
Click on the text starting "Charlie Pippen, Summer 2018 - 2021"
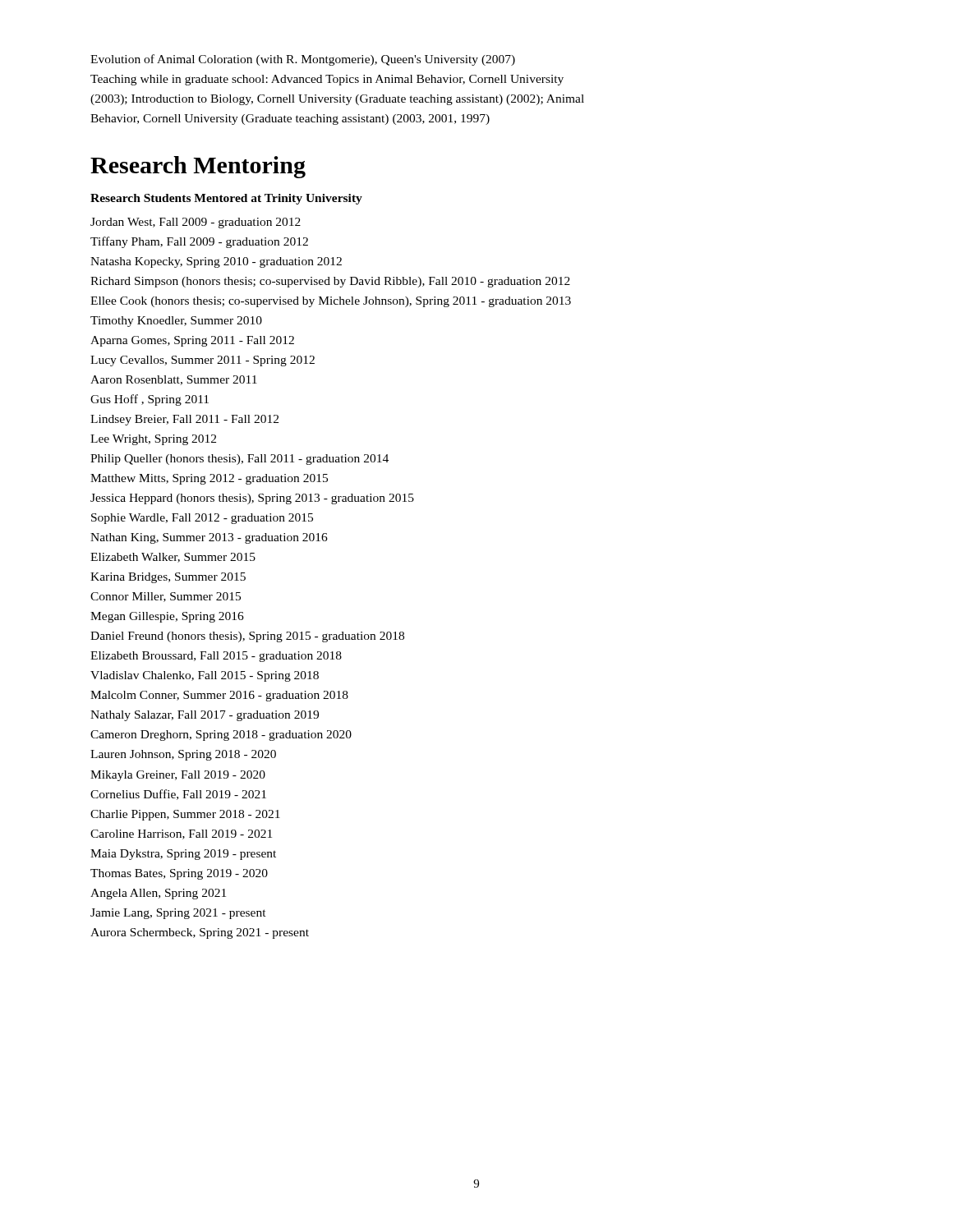coord(186,813)
